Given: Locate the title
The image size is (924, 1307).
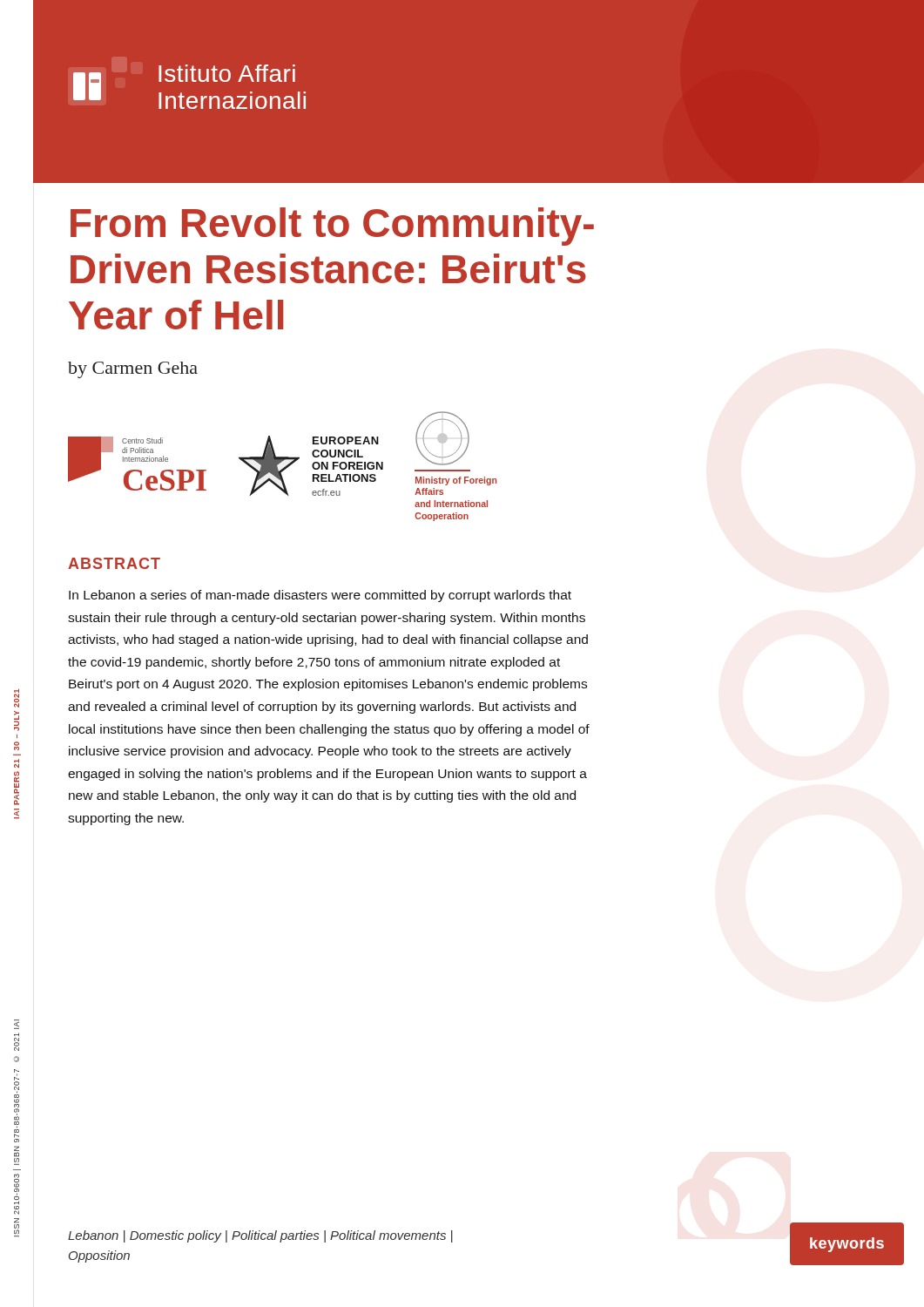Looking at the screenshot, I should click(x=332, y=269).
